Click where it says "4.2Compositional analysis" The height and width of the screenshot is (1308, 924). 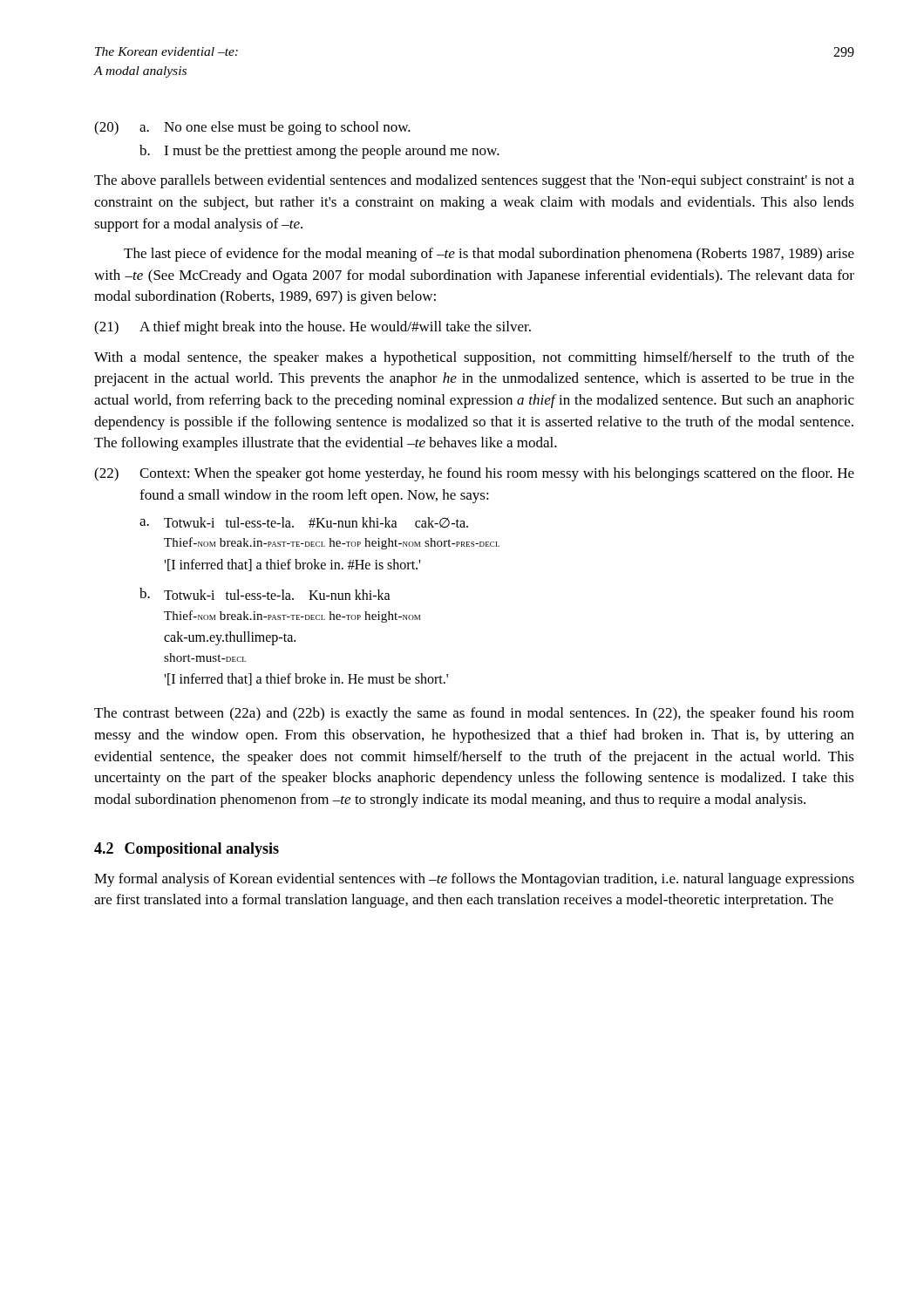187,848
